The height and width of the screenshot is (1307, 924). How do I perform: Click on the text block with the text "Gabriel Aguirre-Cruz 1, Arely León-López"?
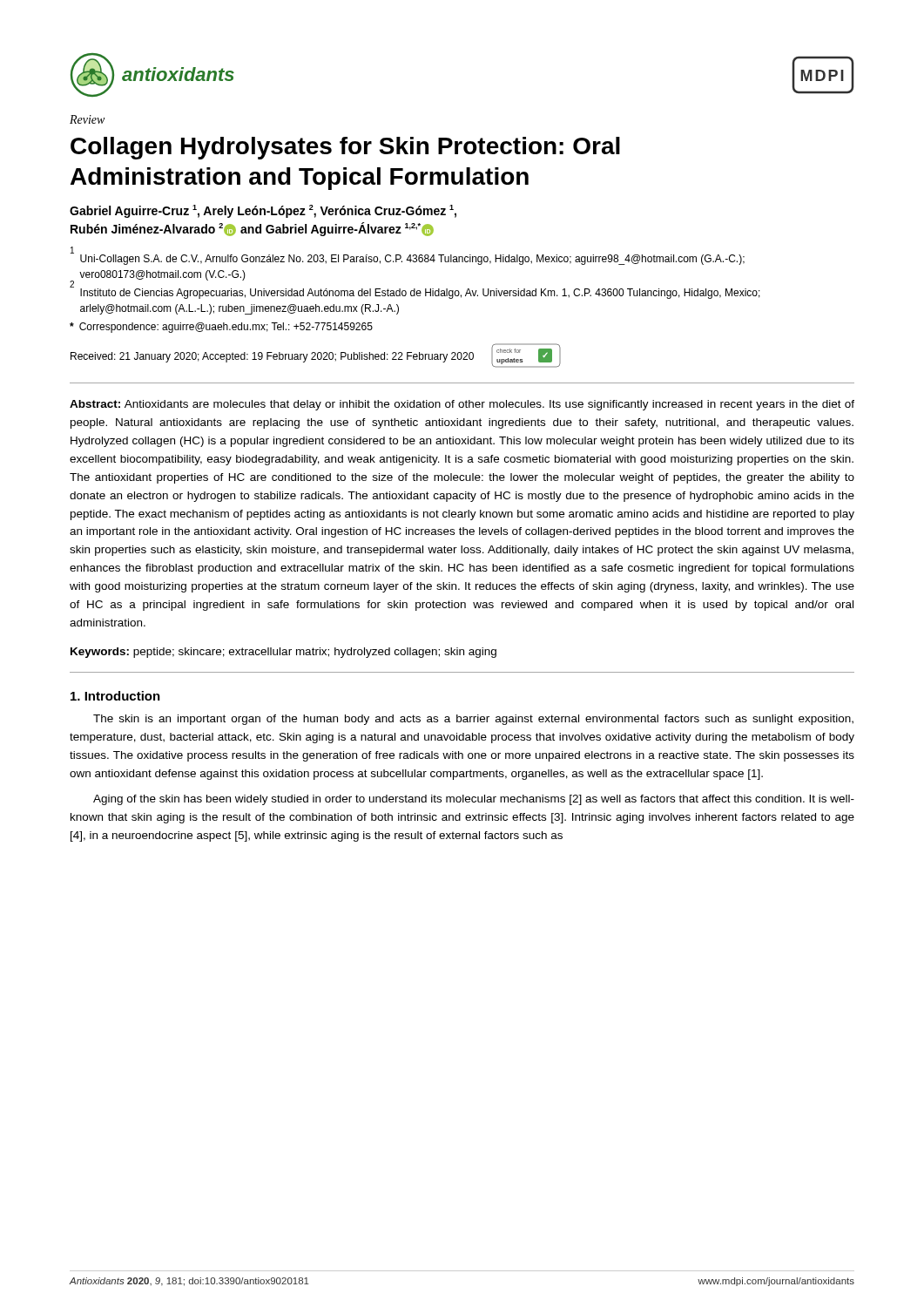(263, 220)
